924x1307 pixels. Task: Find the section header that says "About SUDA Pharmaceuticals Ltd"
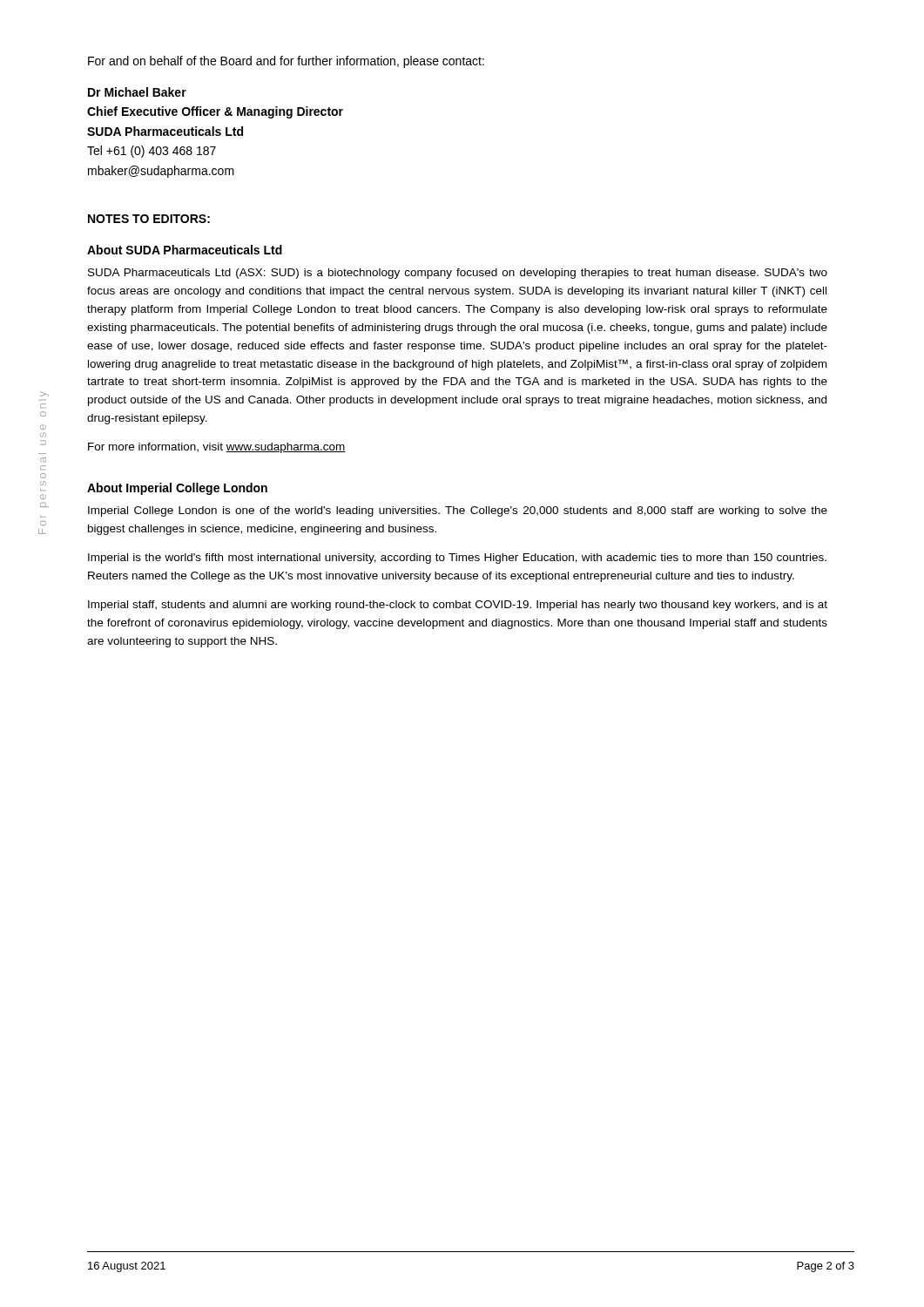[x=185, y=250]
